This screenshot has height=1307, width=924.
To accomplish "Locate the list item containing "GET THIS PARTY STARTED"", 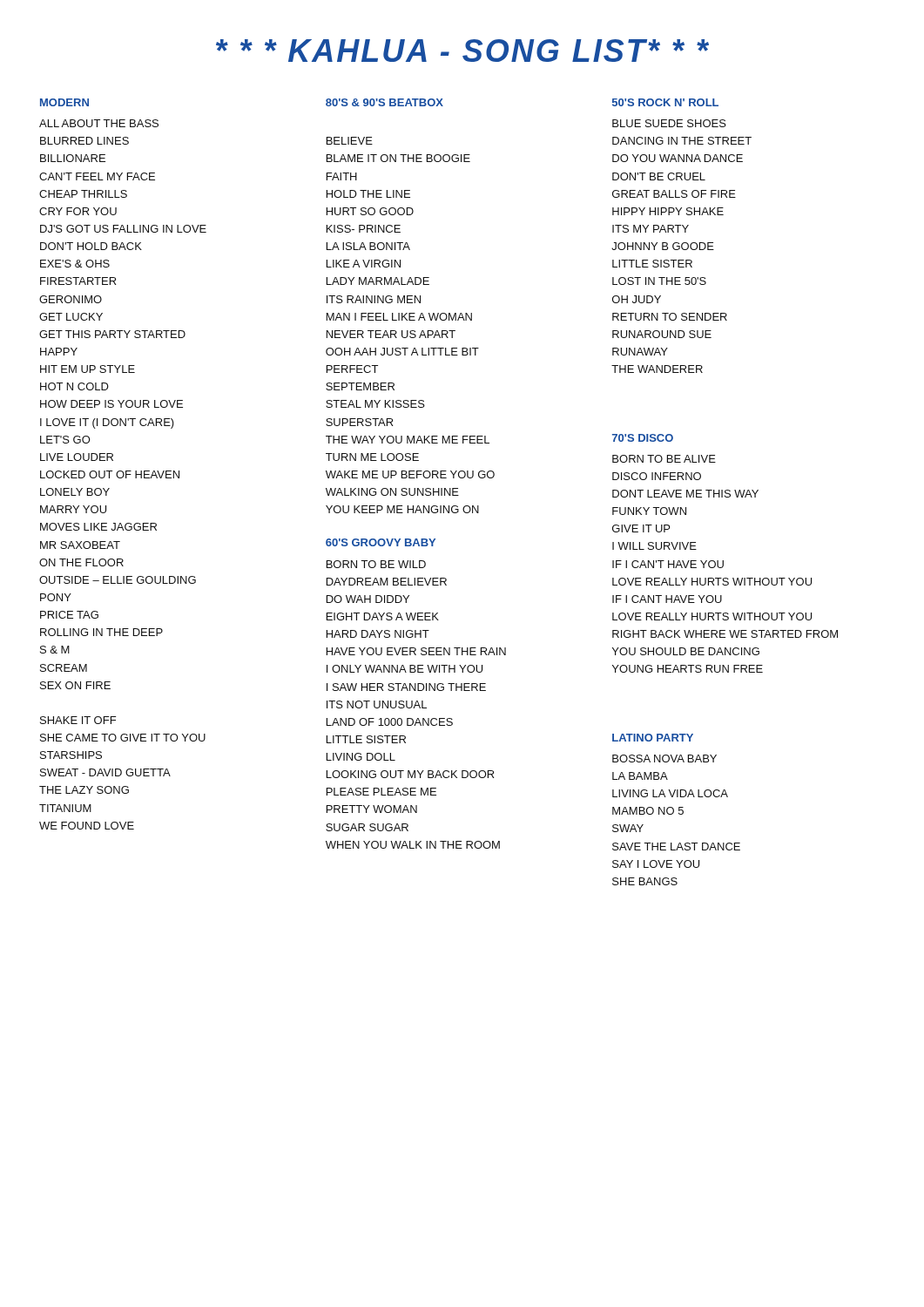I will (112, 334).
